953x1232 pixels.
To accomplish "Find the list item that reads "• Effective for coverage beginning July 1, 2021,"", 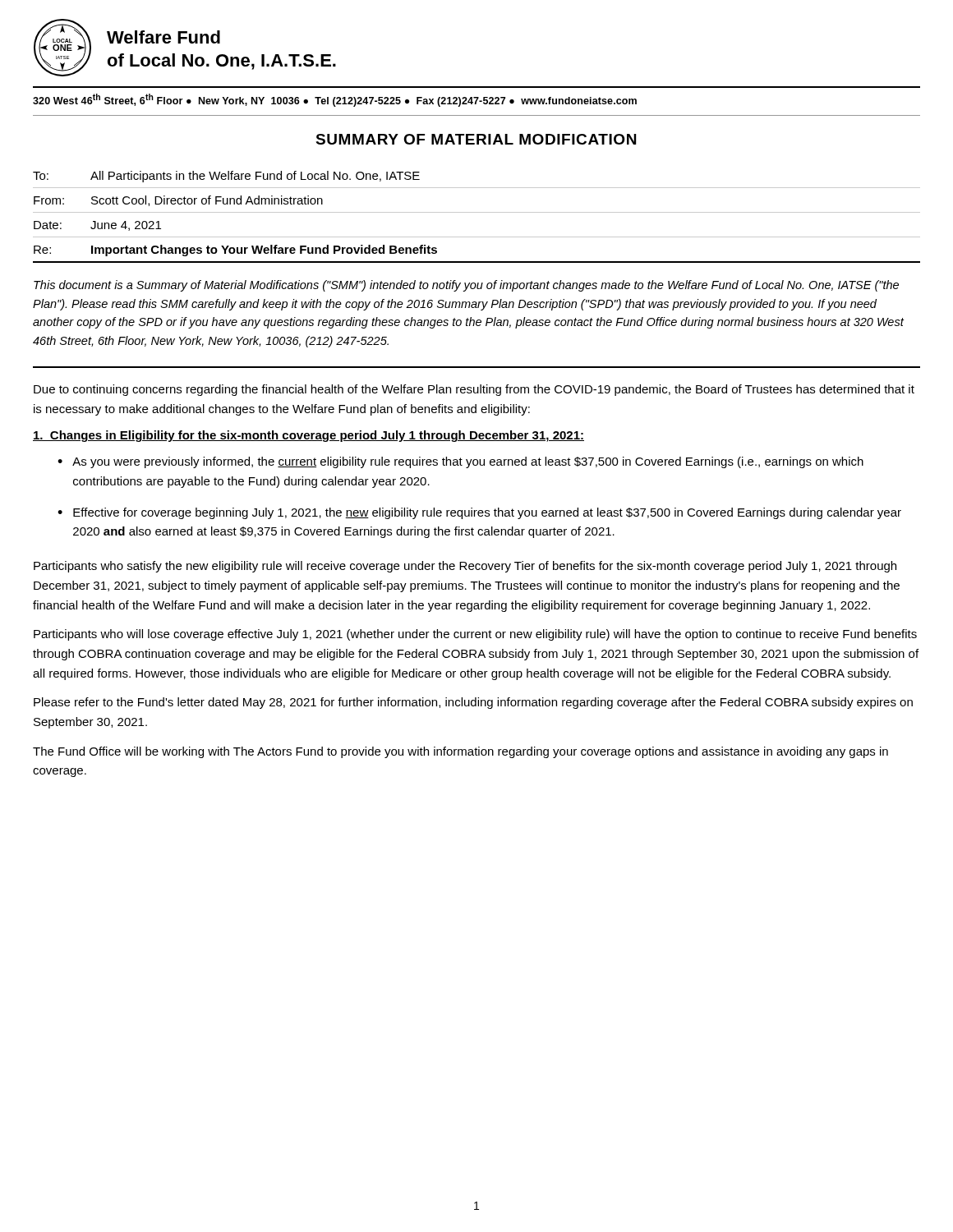I will [489, 522].
